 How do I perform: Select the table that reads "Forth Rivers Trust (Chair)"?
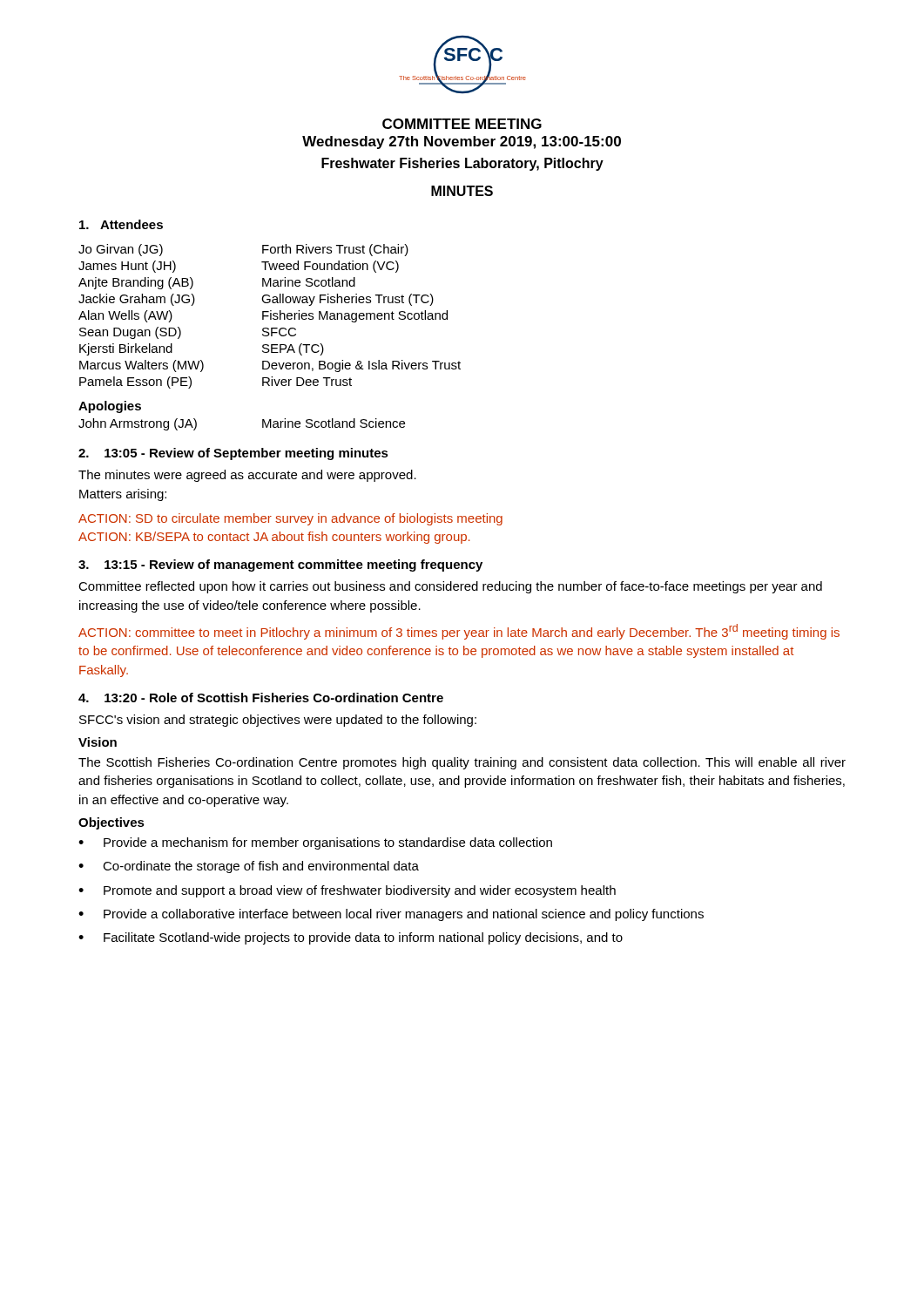462,315
